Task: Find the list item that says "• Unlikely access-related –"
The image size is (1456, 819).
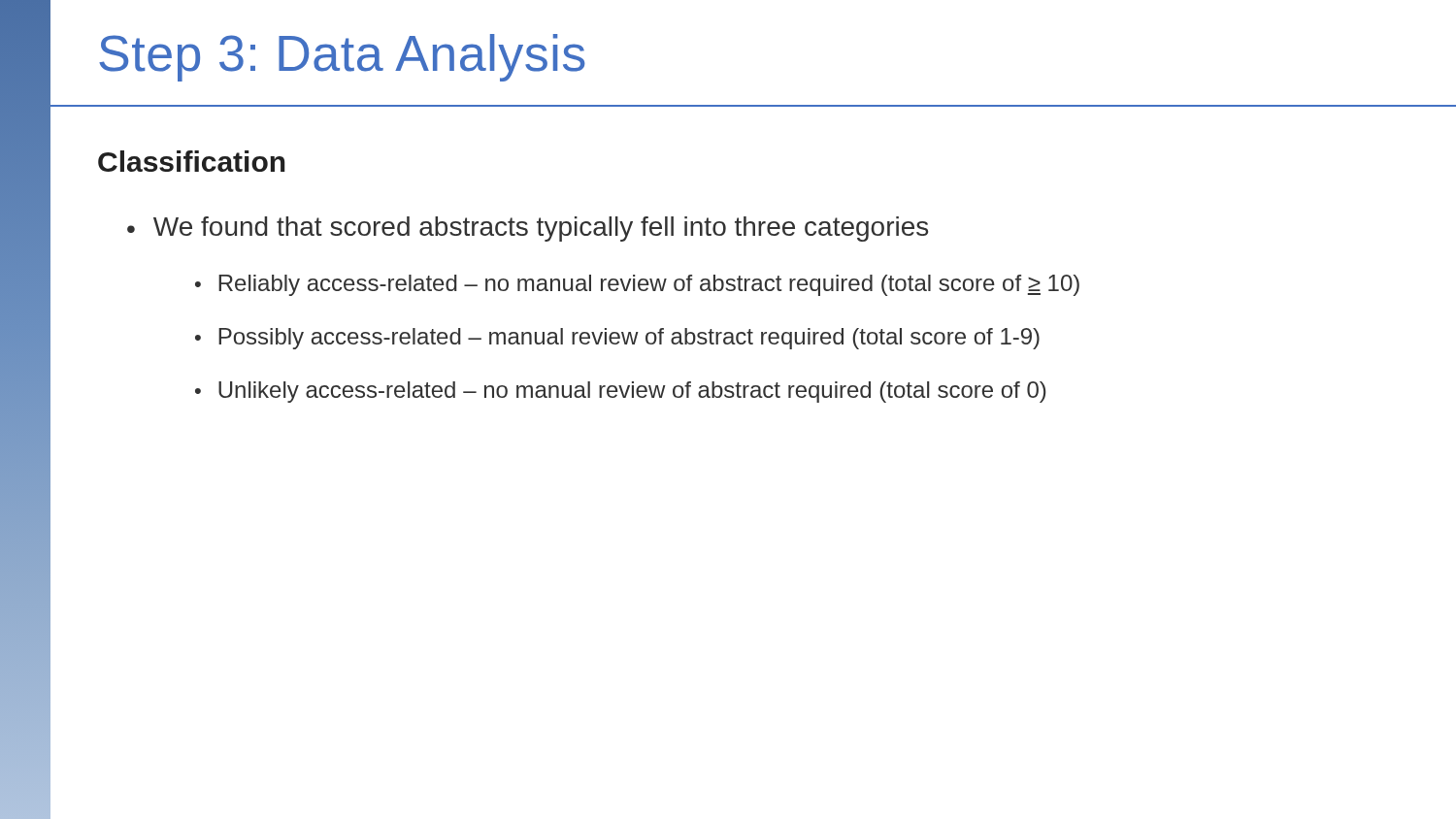Action: [x=621, y=390]
